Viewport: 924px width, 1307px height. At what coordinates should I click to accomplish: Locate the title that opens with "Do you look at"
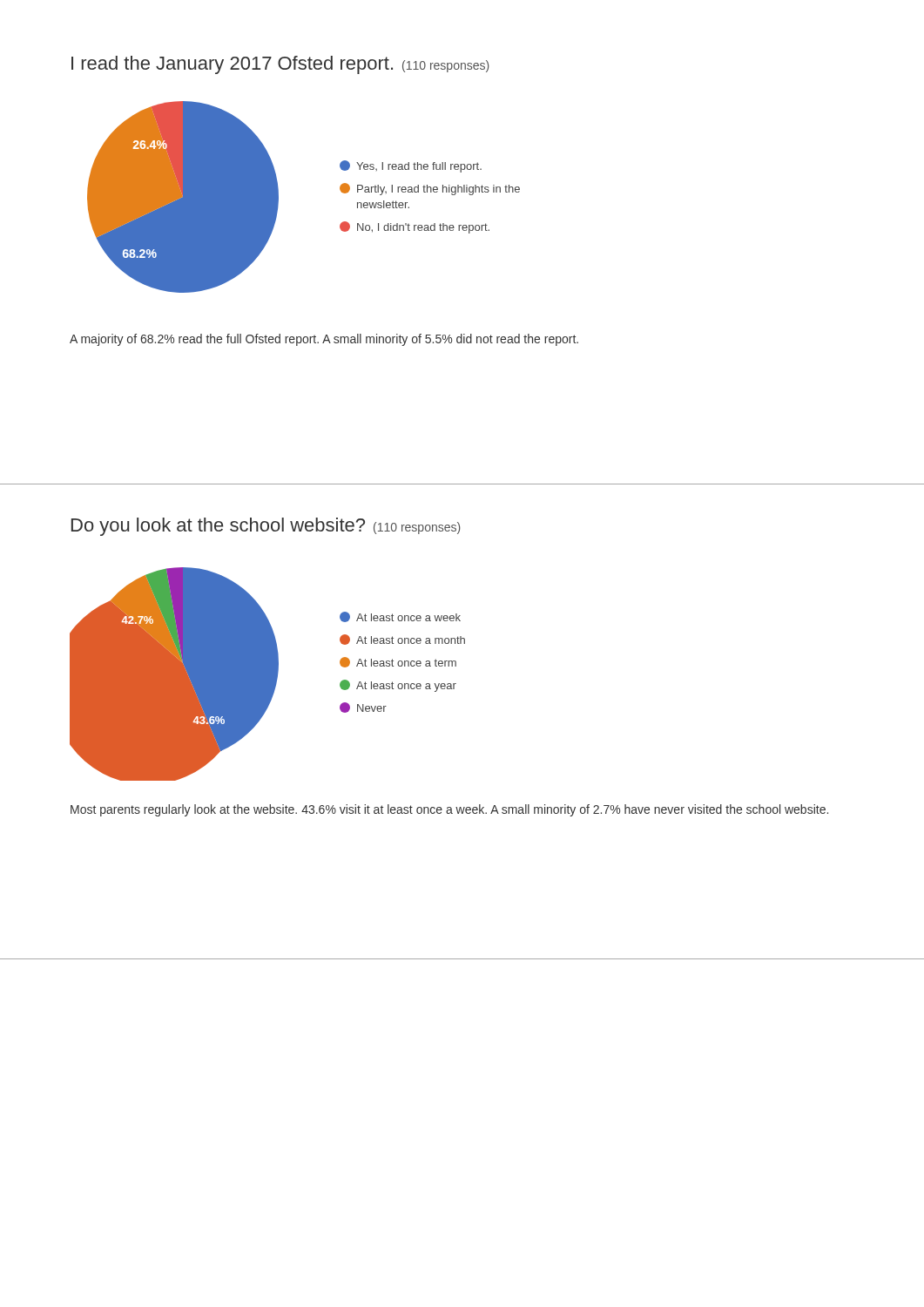coord(462,525)
